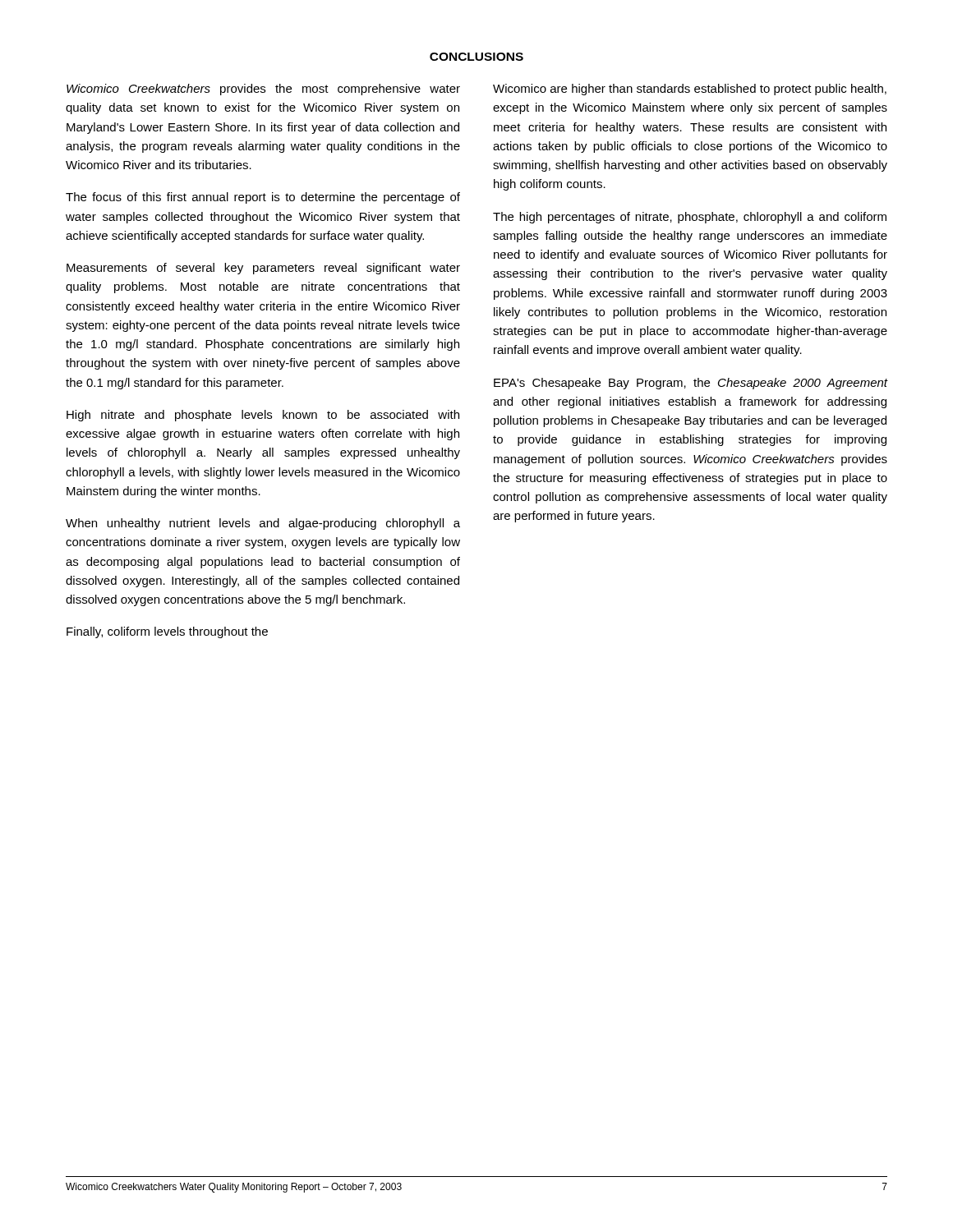
Task: Click on the text block with the text "EPA's Chesapeake Bay Program, the Chesapeake 2000 Agreement"
Action: pos(690,449)
